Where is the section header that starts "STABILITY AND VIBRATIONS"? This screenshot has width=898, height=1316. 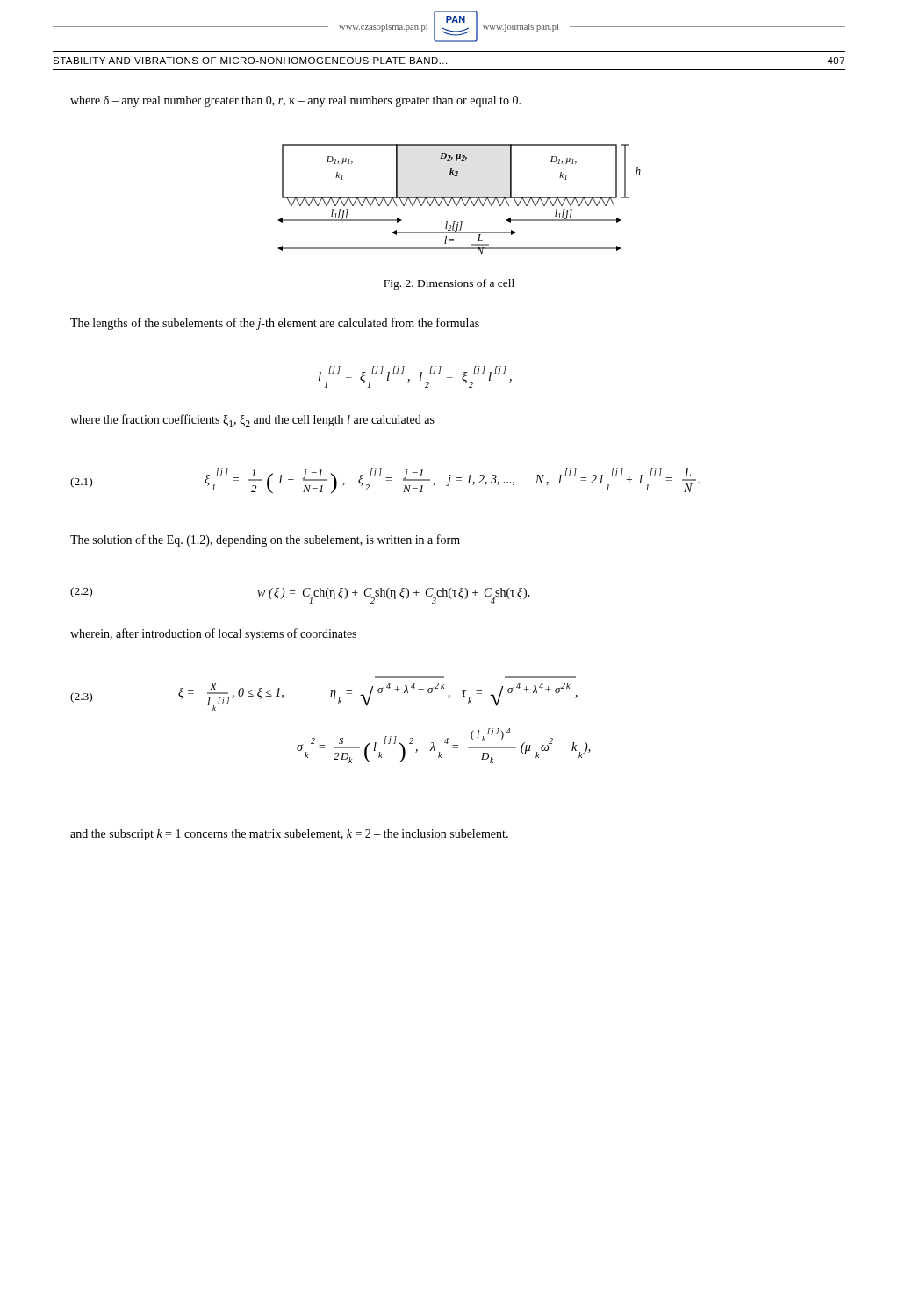coord(449,61)
